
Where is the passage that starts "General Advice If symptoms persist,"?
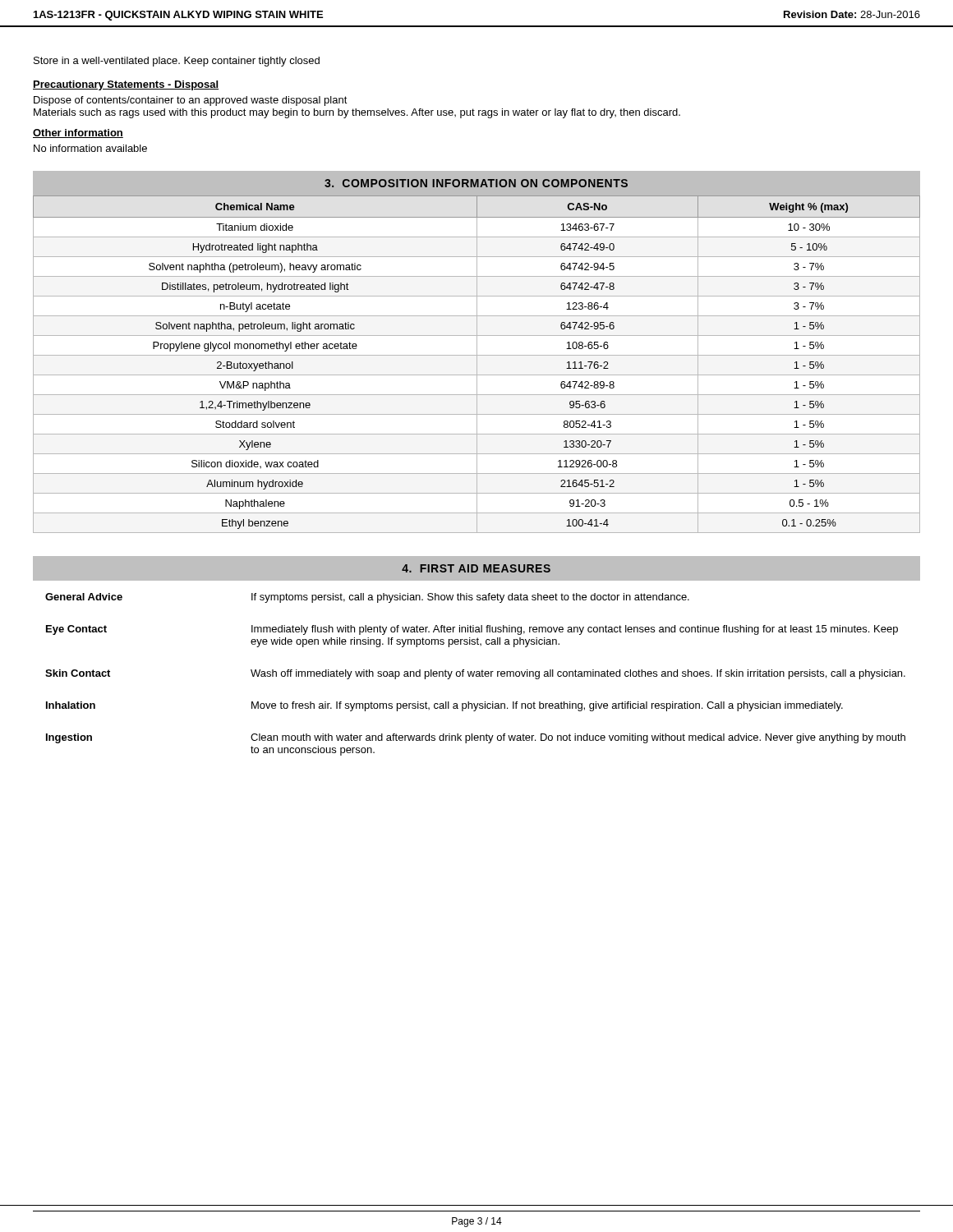(x=476, y=673)
